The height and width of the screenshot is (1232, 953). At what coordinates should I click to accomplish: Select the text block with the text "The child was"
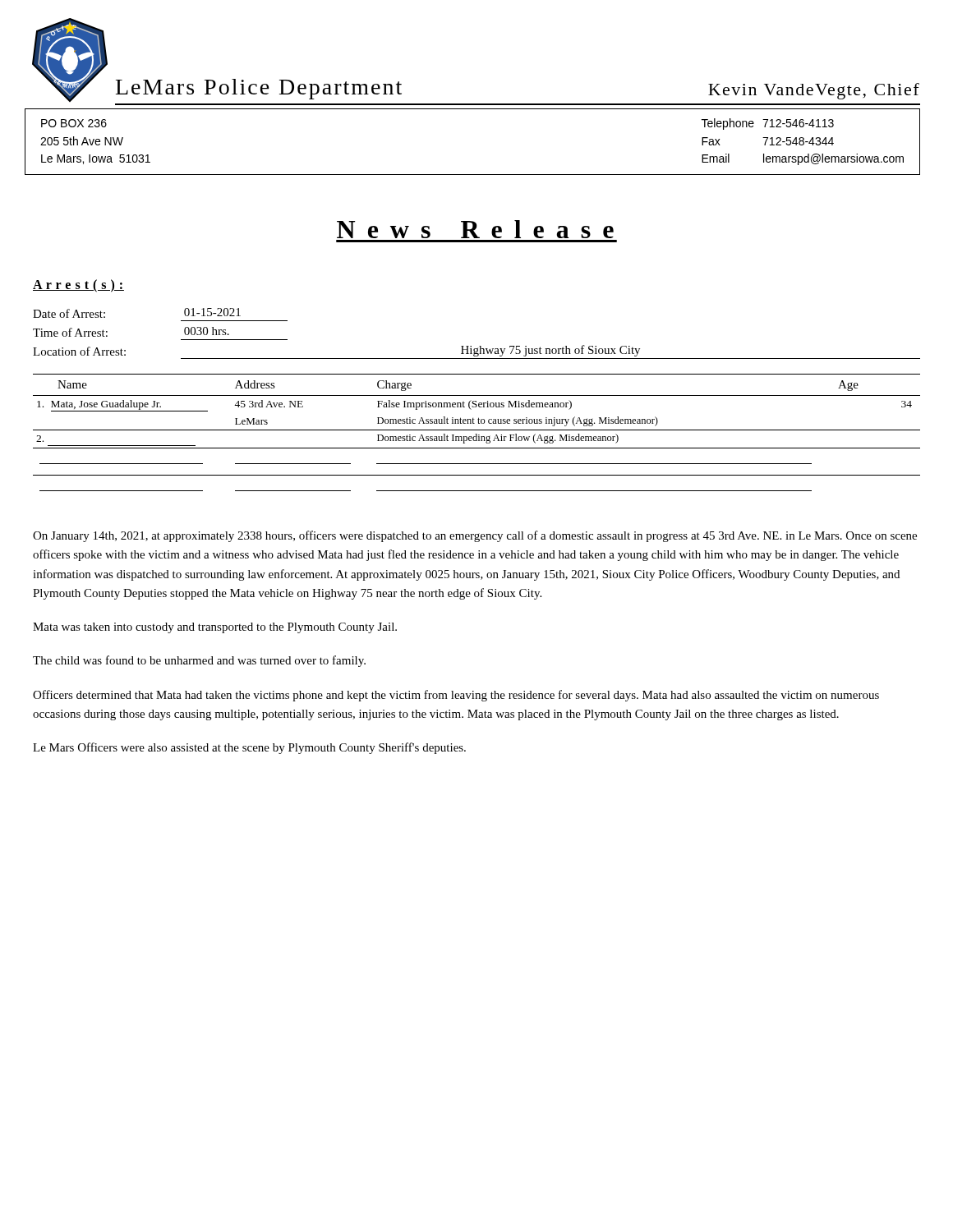(200, 661)
